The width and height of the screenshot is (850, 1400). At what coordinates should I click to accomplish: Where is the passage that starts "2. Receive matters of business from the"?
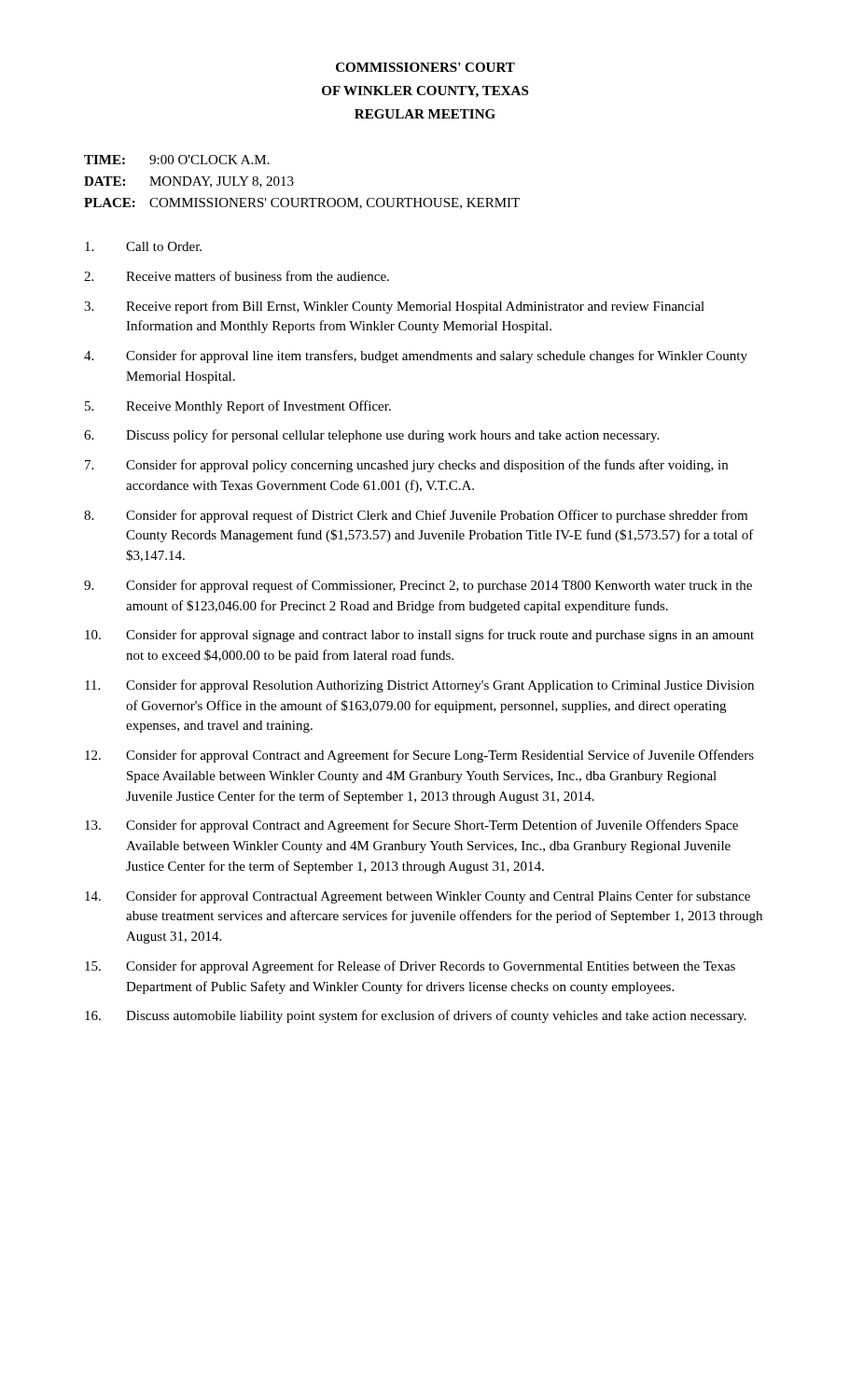coord(237,276)
